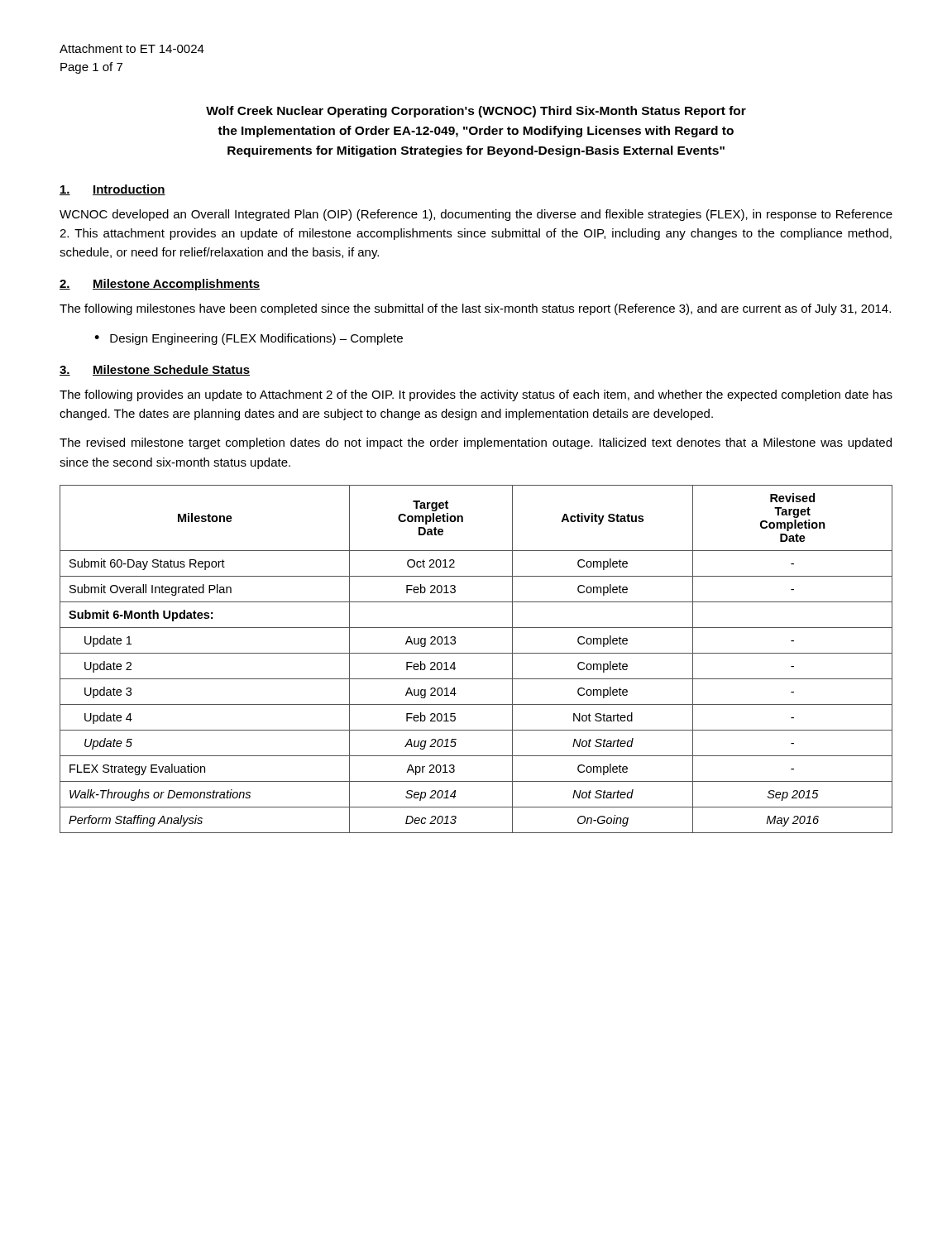Find the passage starting "The following milestones have been completed"

[476, 308]
